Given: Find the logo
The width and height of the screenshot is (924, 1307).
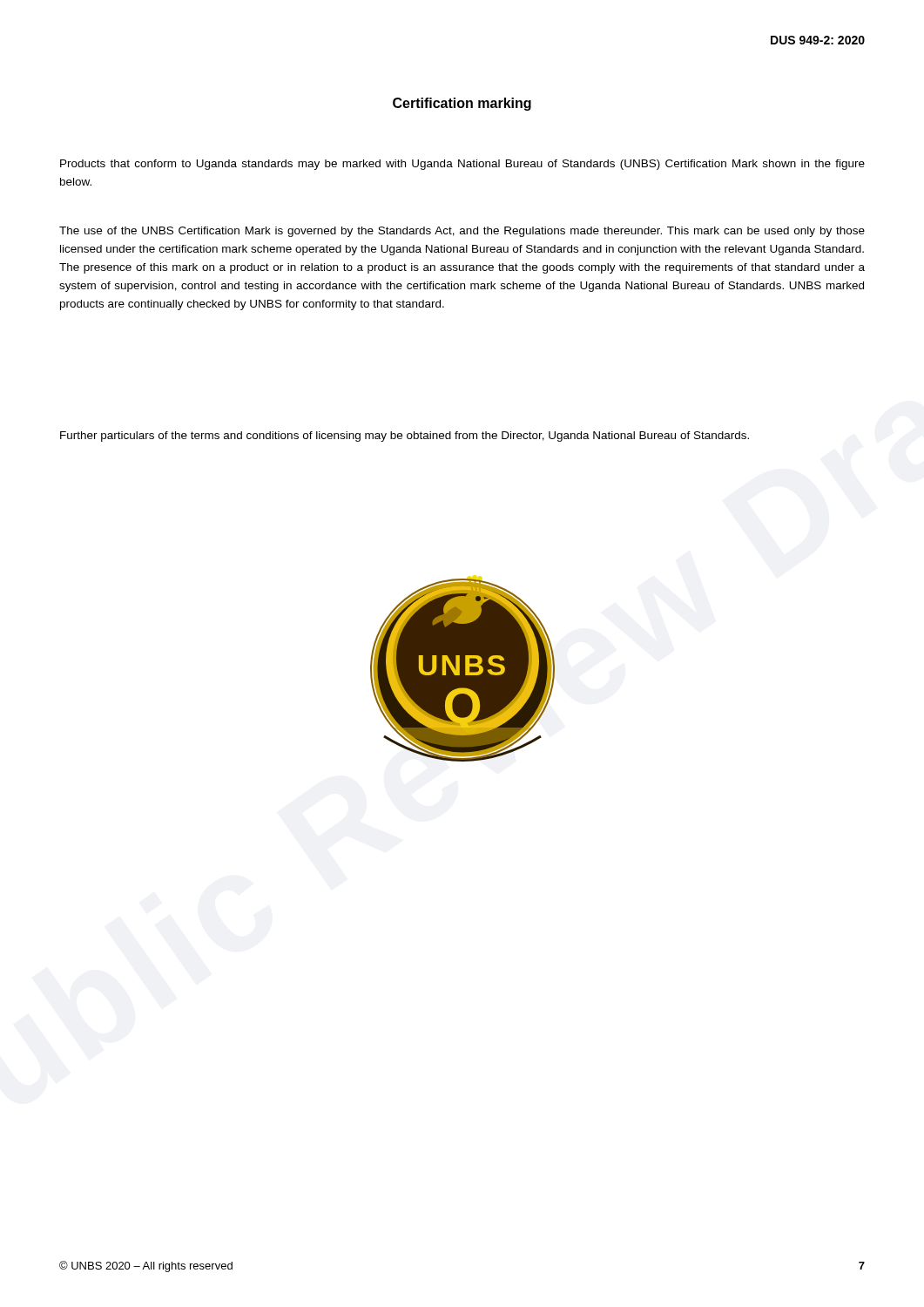Looking at the screenshot, I should tap(462, 675).
